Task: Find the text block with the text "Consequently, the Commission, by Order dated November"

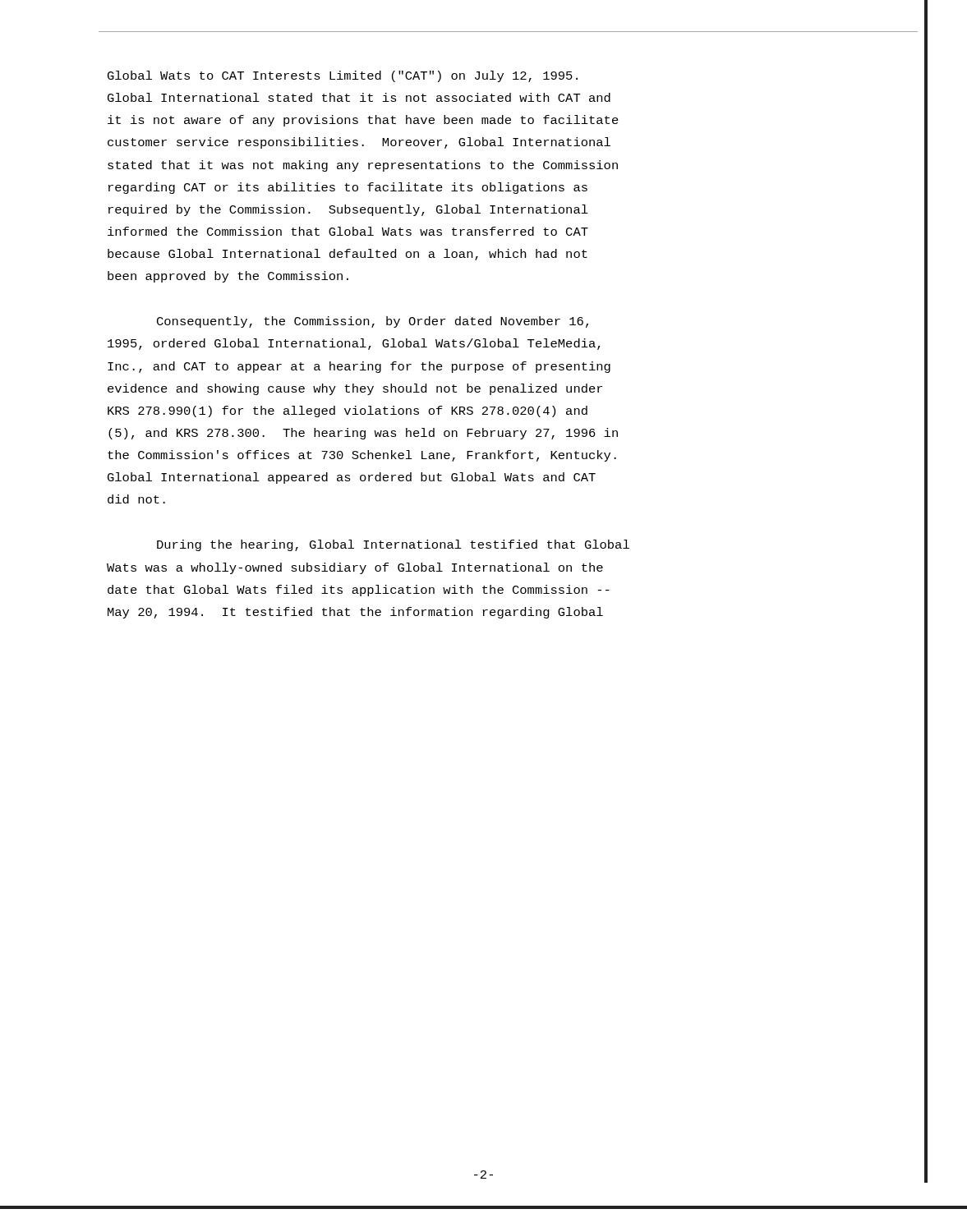Action: [363, 411]
